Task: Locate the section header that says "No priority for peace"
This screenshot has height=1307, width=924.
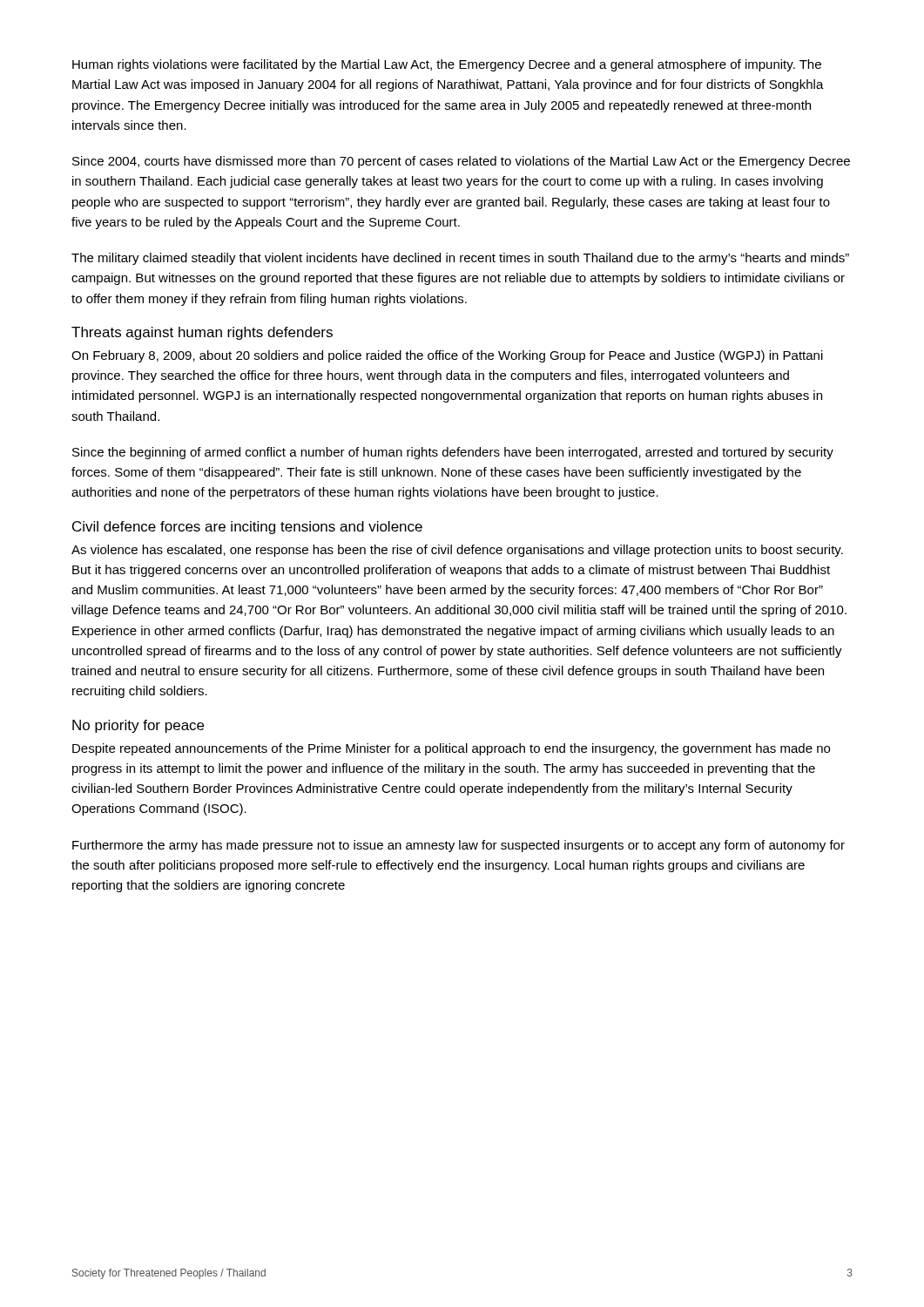Action: tap(138, 725)
